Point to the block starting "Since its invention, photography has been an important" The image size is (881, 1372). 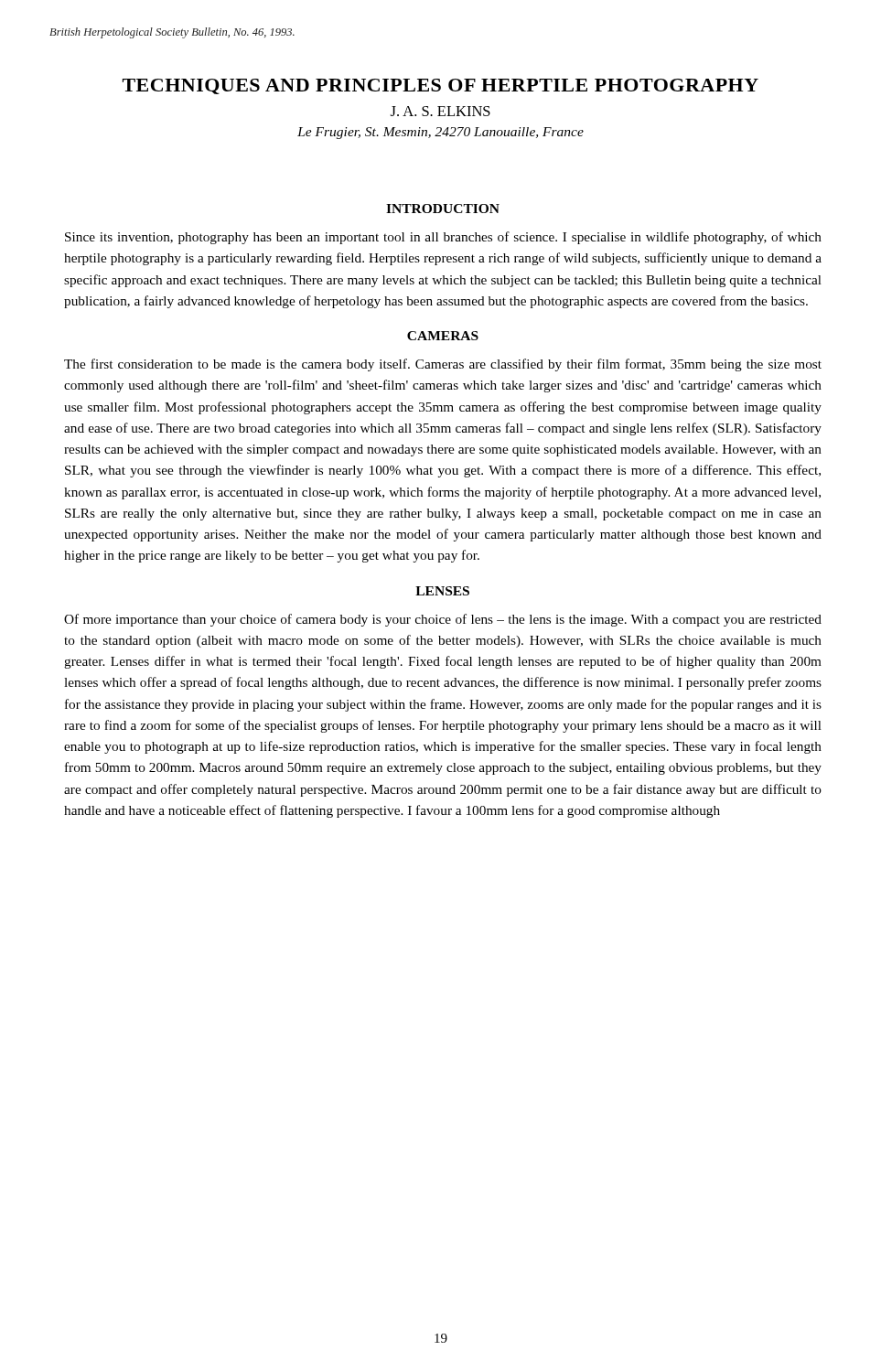pos(443,268)
